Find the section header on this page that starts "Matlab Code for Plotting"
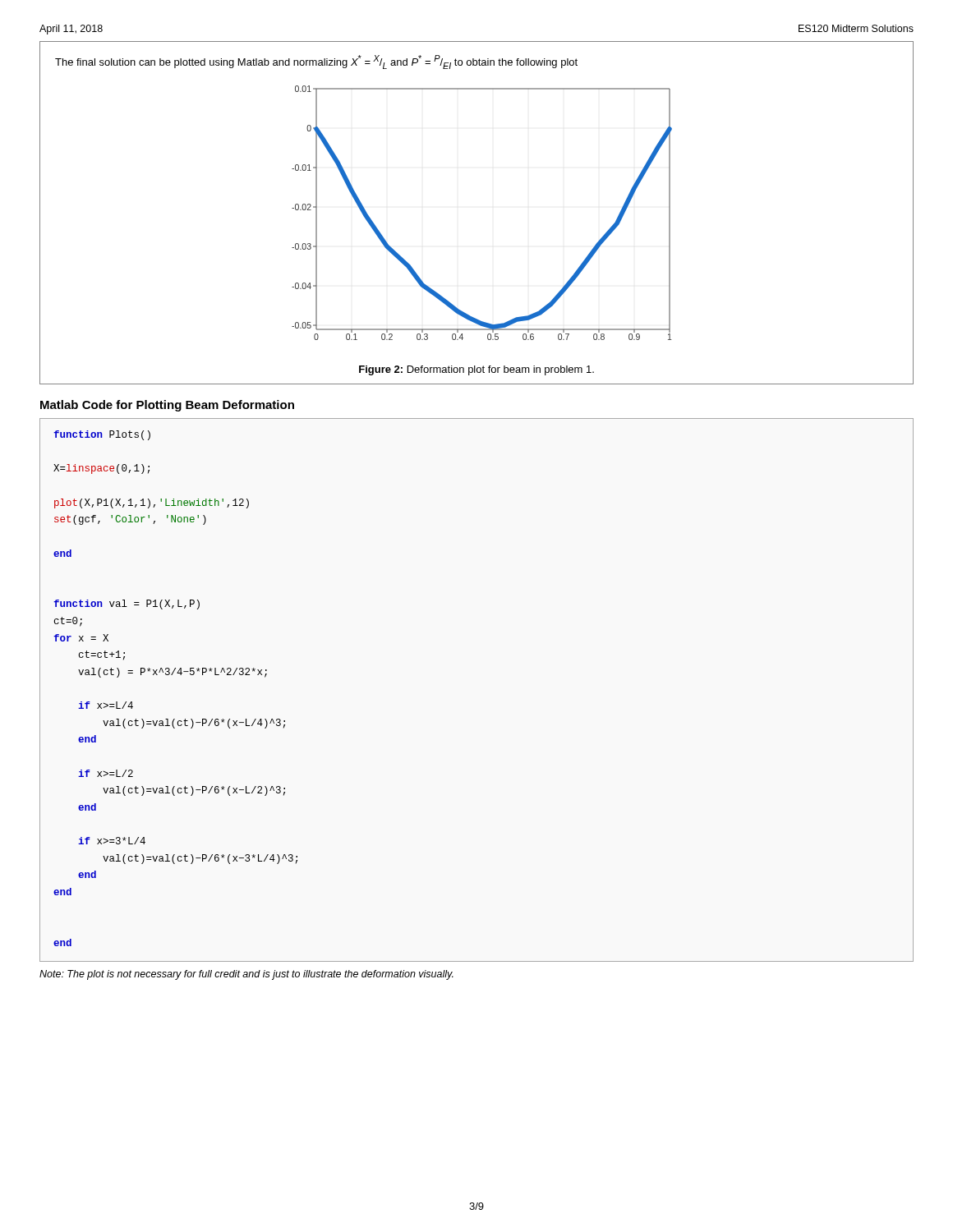 (167, 405)
